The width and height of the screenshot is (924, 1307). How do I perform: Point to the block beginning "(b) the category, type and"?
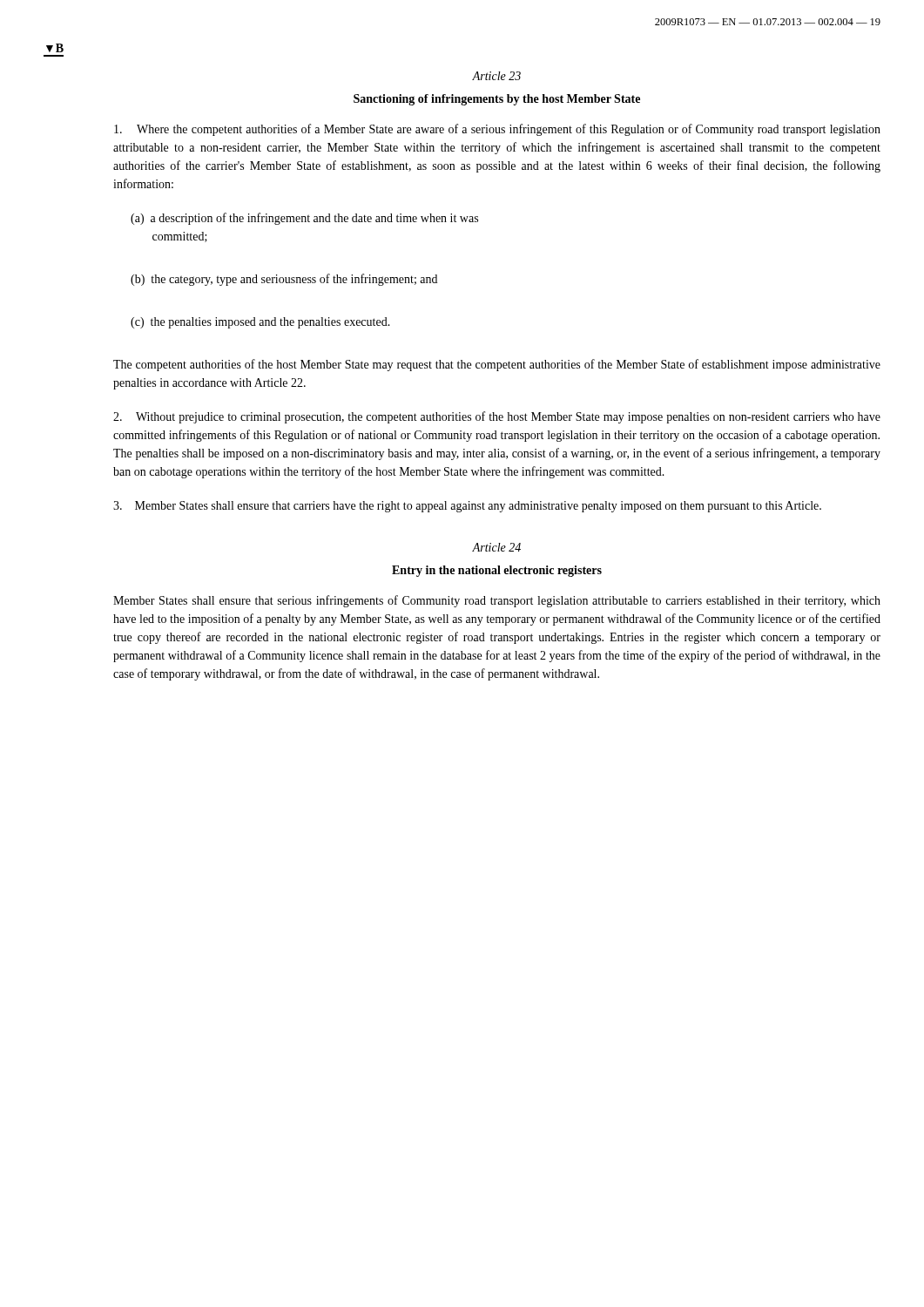click(284, 279)
